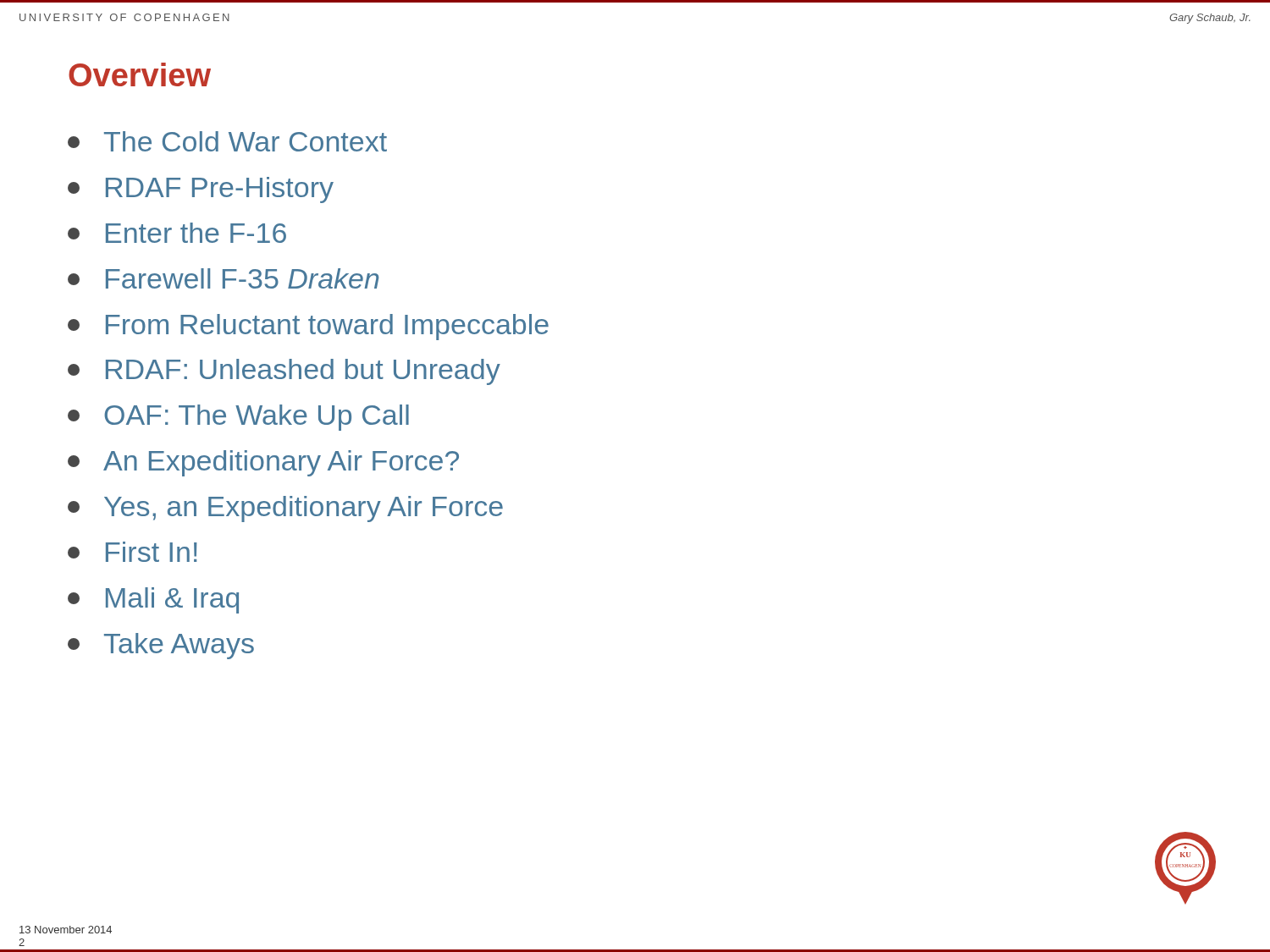
Task: Point to the block beginning "Yes, an Expeditionary"
Action: [x=286, y=507]
